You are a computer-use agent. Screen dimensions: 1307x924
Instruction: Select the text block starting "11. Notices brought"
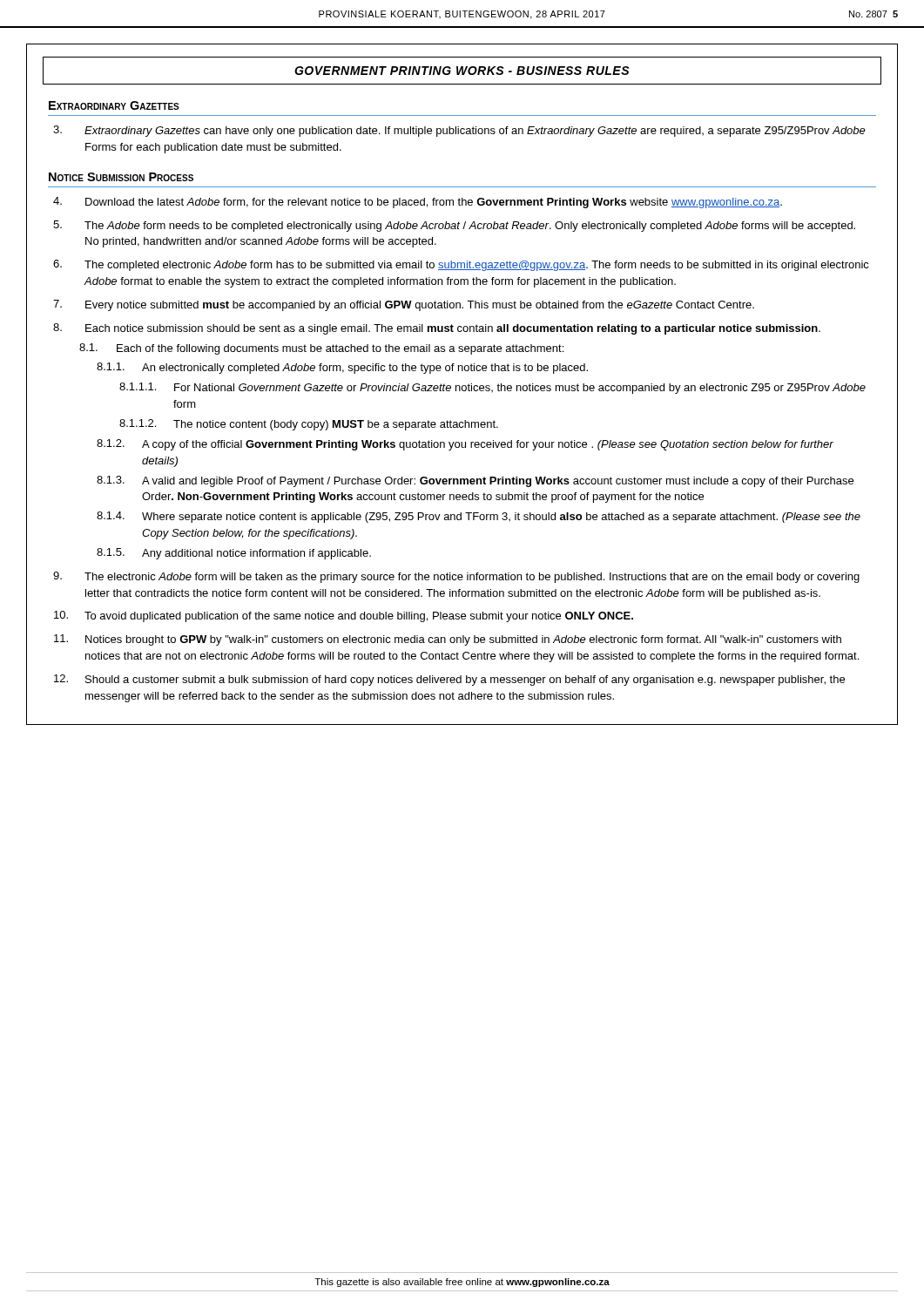[x=462, y=648]
